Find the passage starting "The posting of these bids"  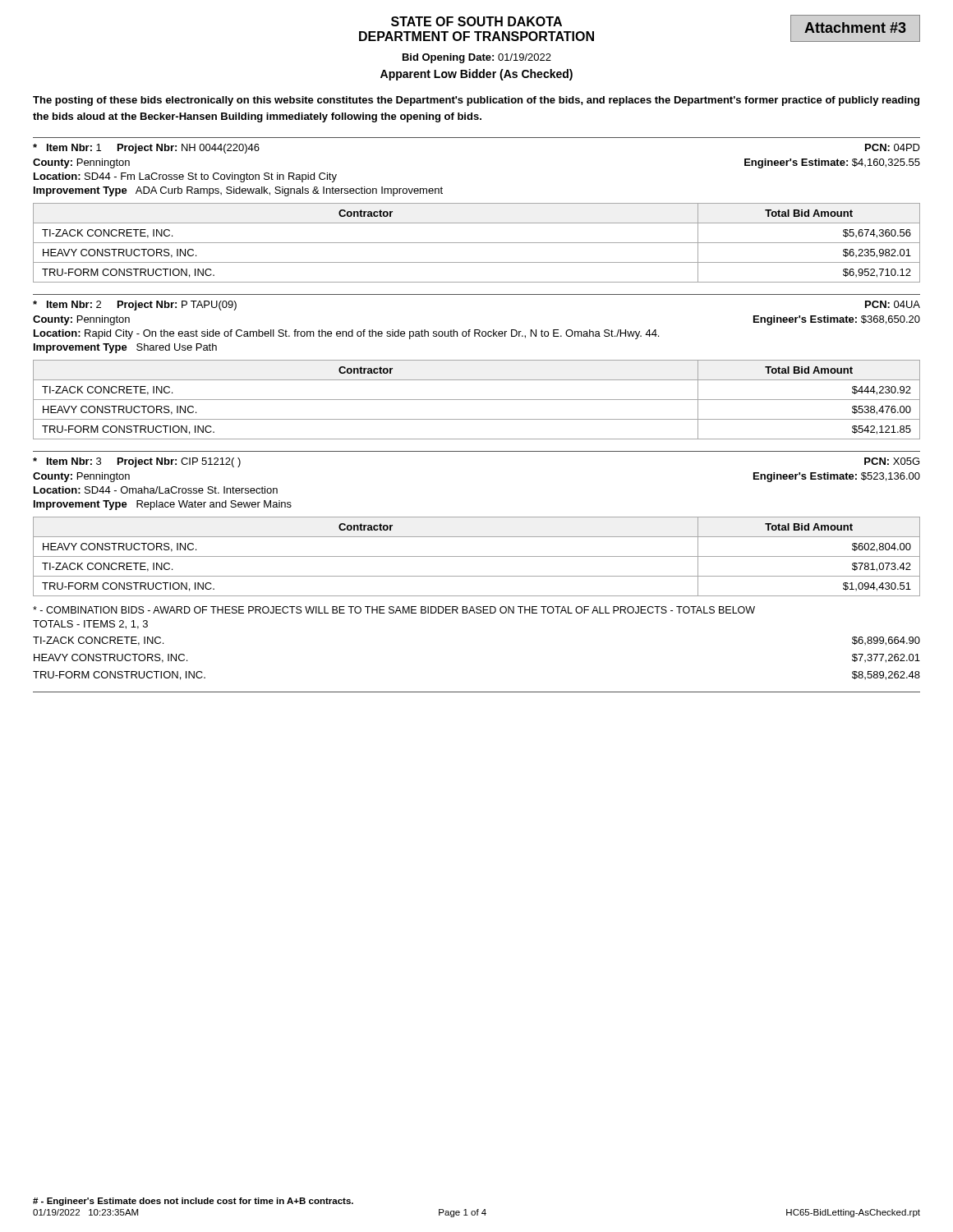[476, 108]
